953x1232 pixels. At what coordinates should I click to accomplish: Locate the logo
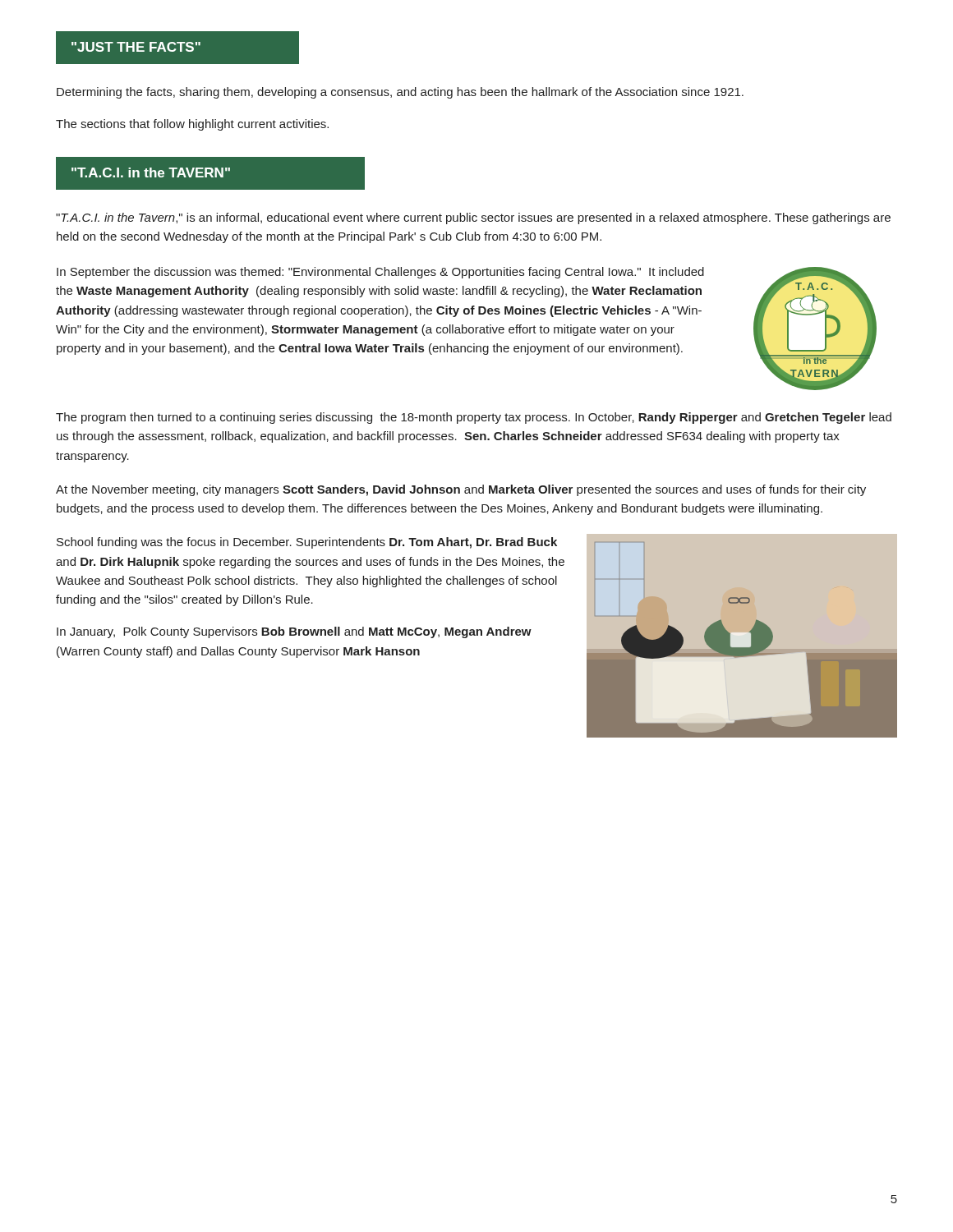click(x=815, y=327)
